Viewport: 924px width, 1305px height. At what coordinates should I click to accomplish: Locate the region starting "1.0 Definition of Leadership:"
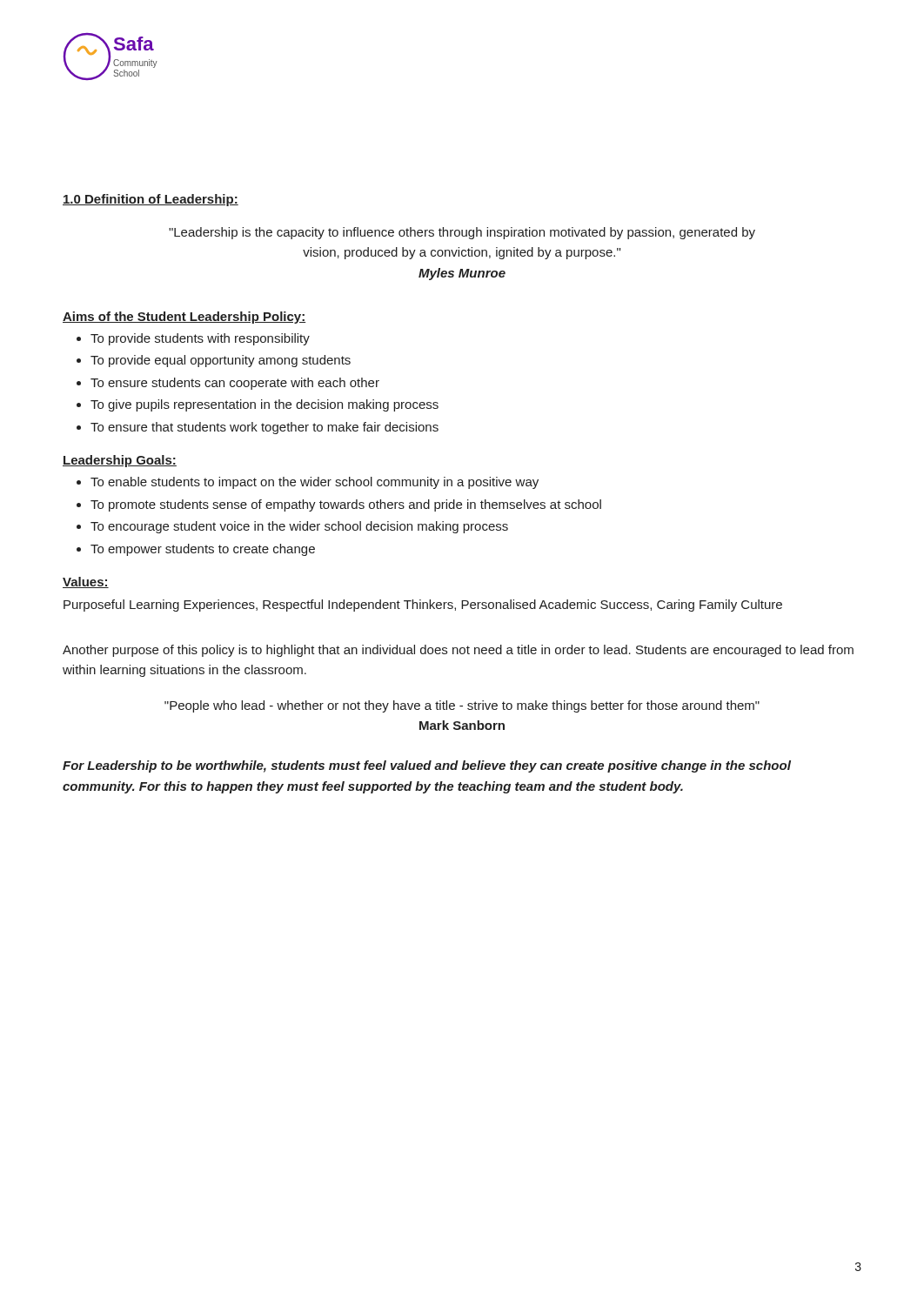[x=150, y=199]
